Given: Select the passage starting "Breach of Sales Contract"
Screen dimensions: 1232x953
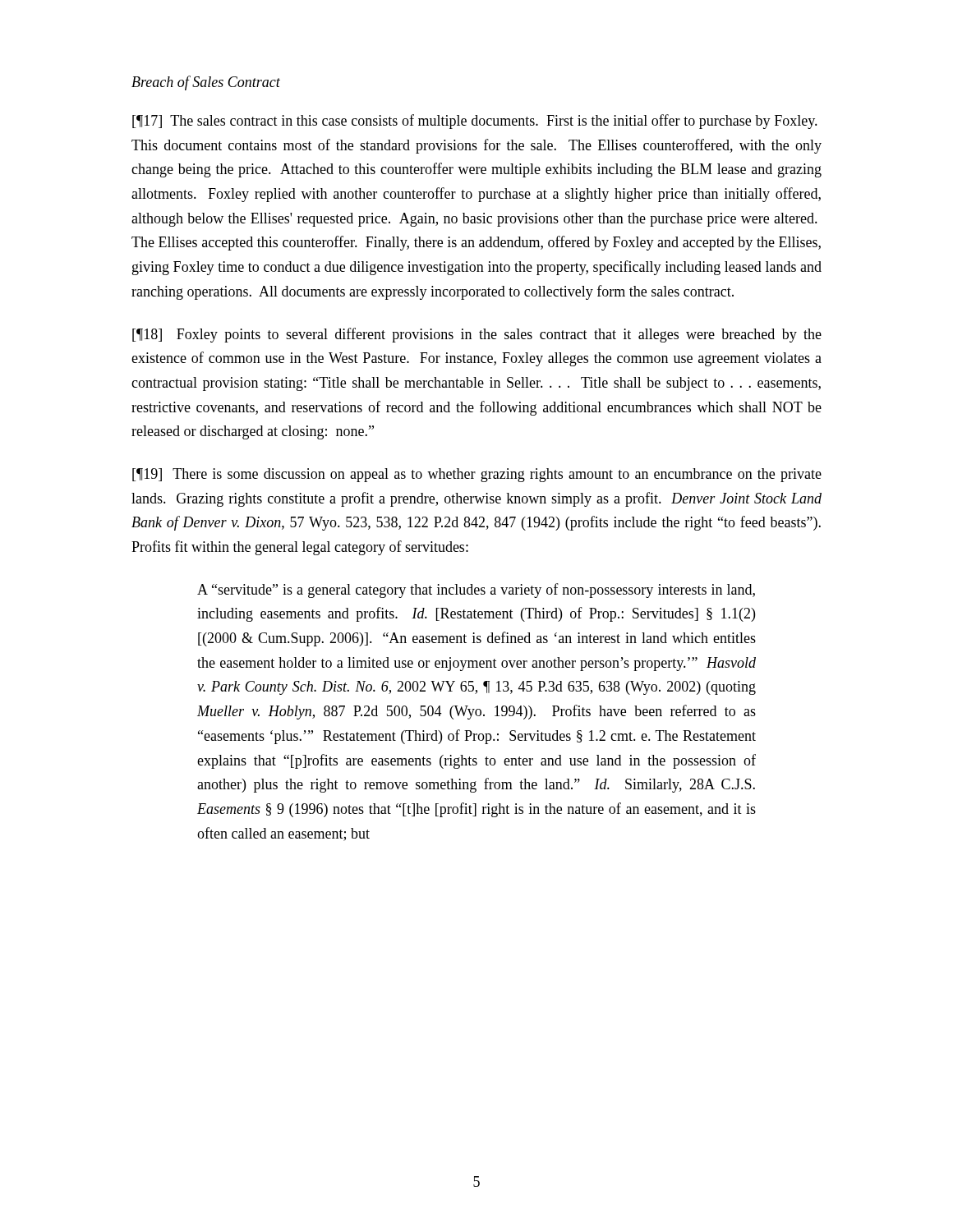Looking at the screenshot, I should pyautogui.click(x=206, y=82).
